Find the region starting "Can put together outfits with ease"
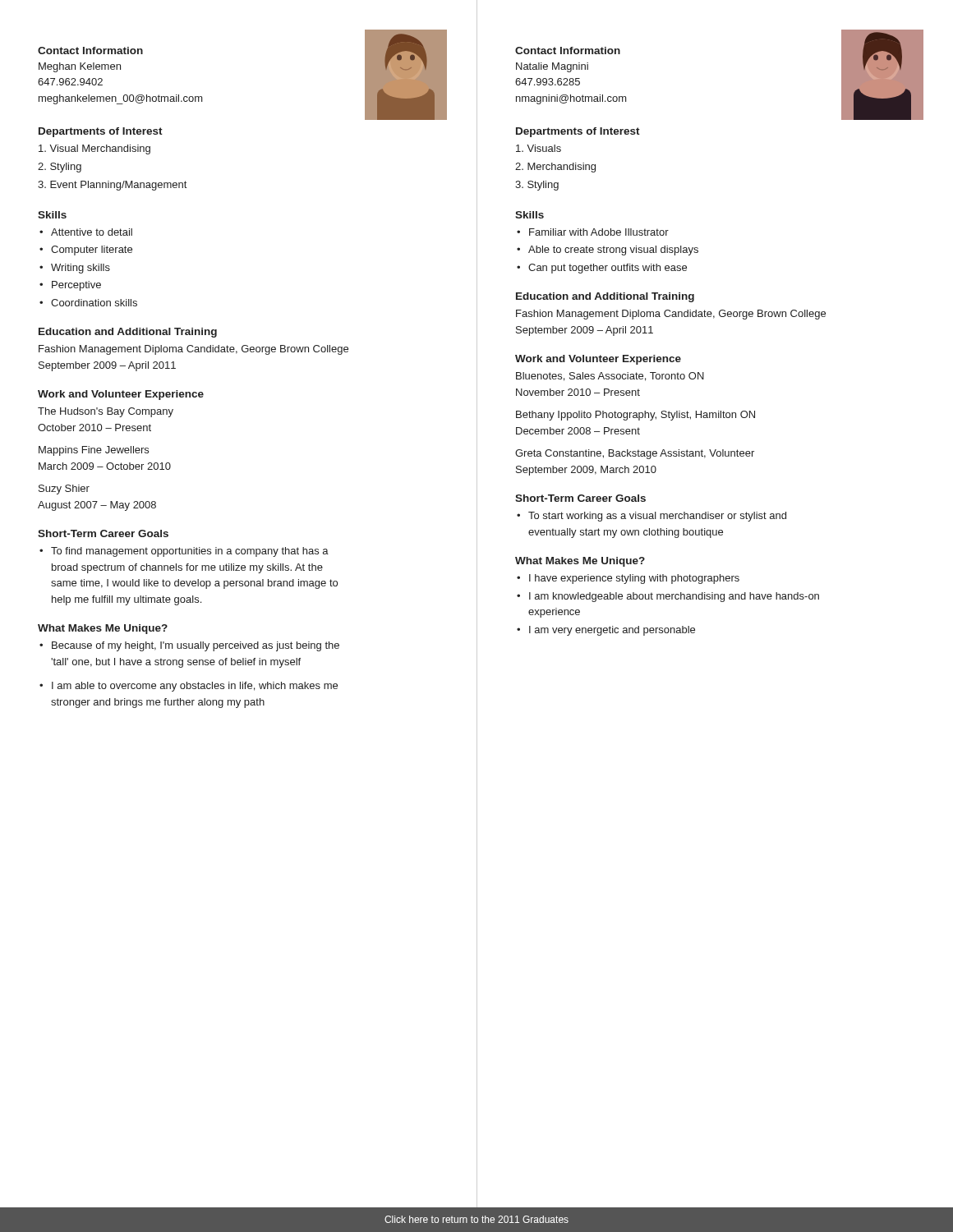The height and width of the screenshot is (1232, 953). (x=608, y=267)
